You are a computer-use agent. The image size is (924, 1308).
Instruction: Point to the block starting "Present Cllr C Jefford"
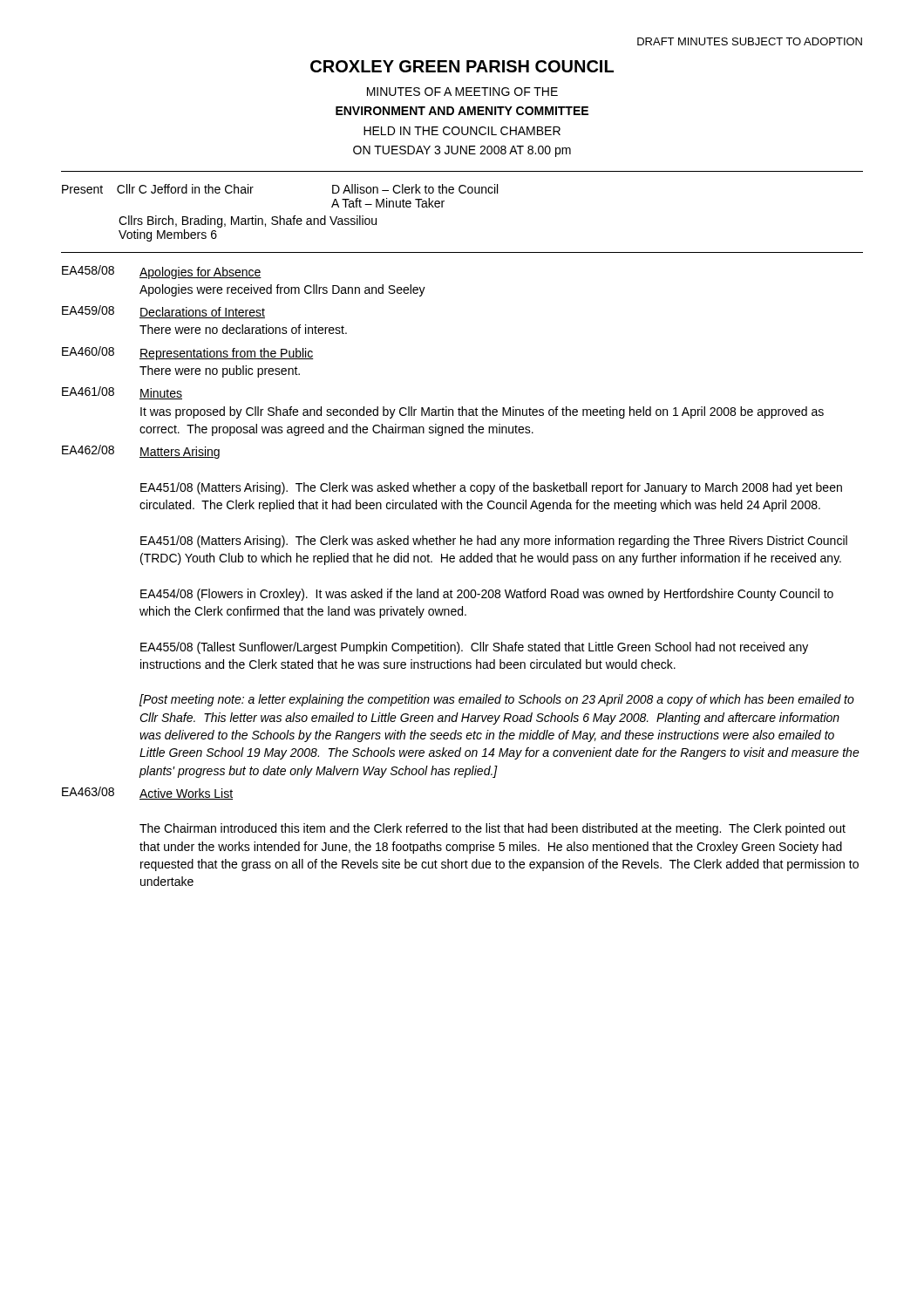click(280, 213)
